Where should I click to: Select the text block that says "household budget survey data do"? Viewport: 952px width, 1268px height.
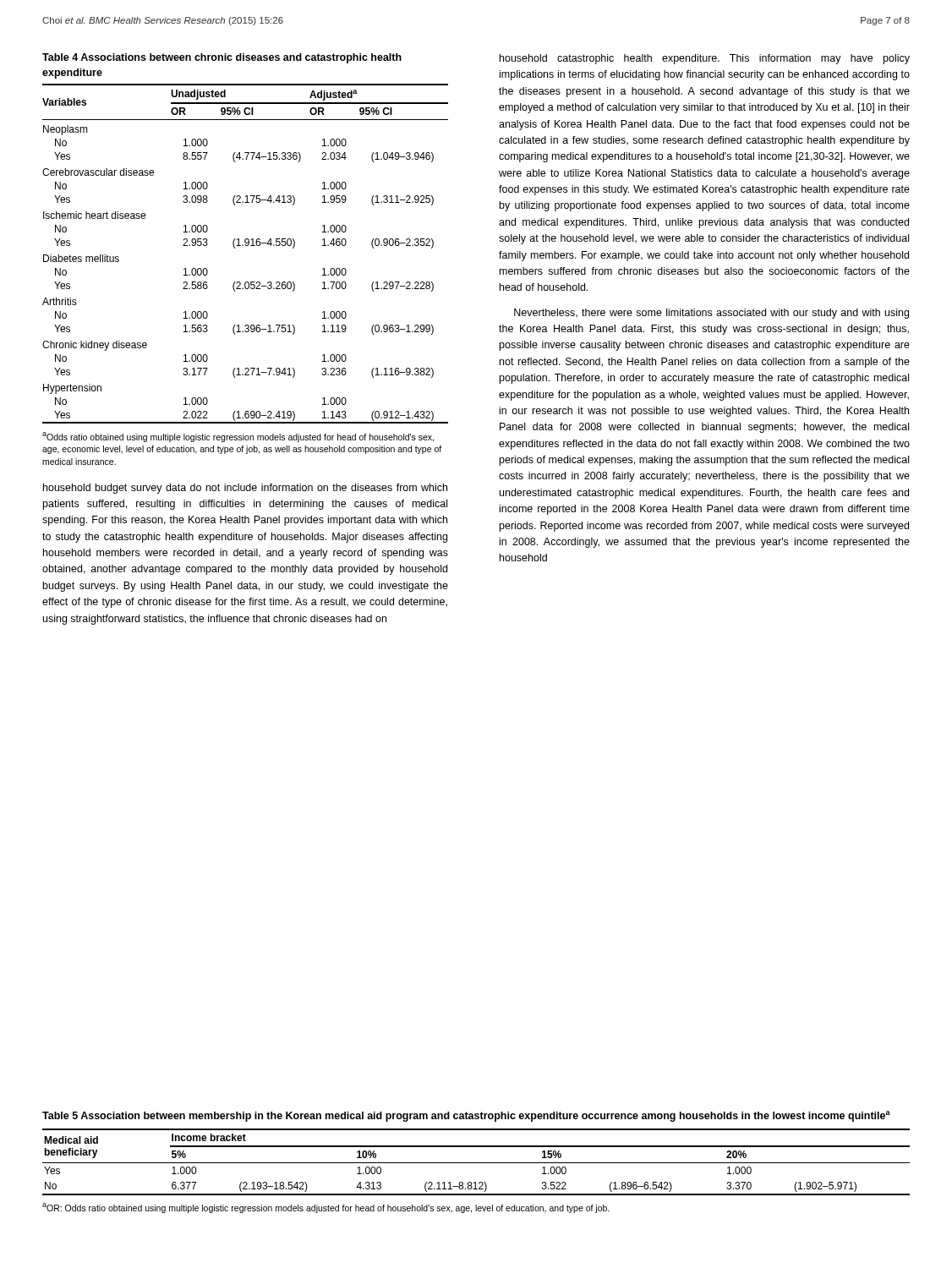click(x=245, y=553)
